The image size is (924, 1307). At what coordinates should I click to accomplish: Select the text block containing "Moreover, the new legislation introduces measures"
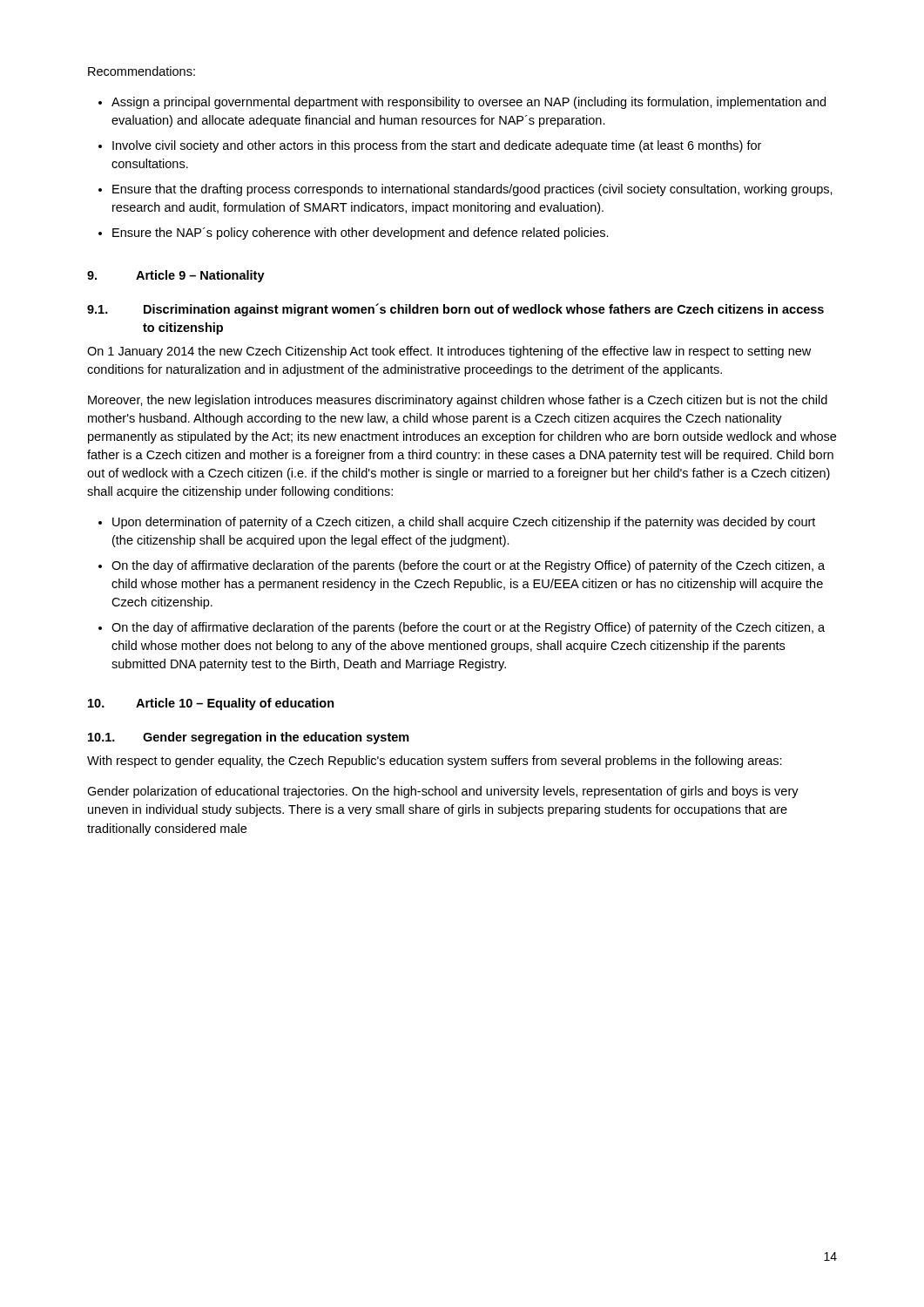click(462, 446)
